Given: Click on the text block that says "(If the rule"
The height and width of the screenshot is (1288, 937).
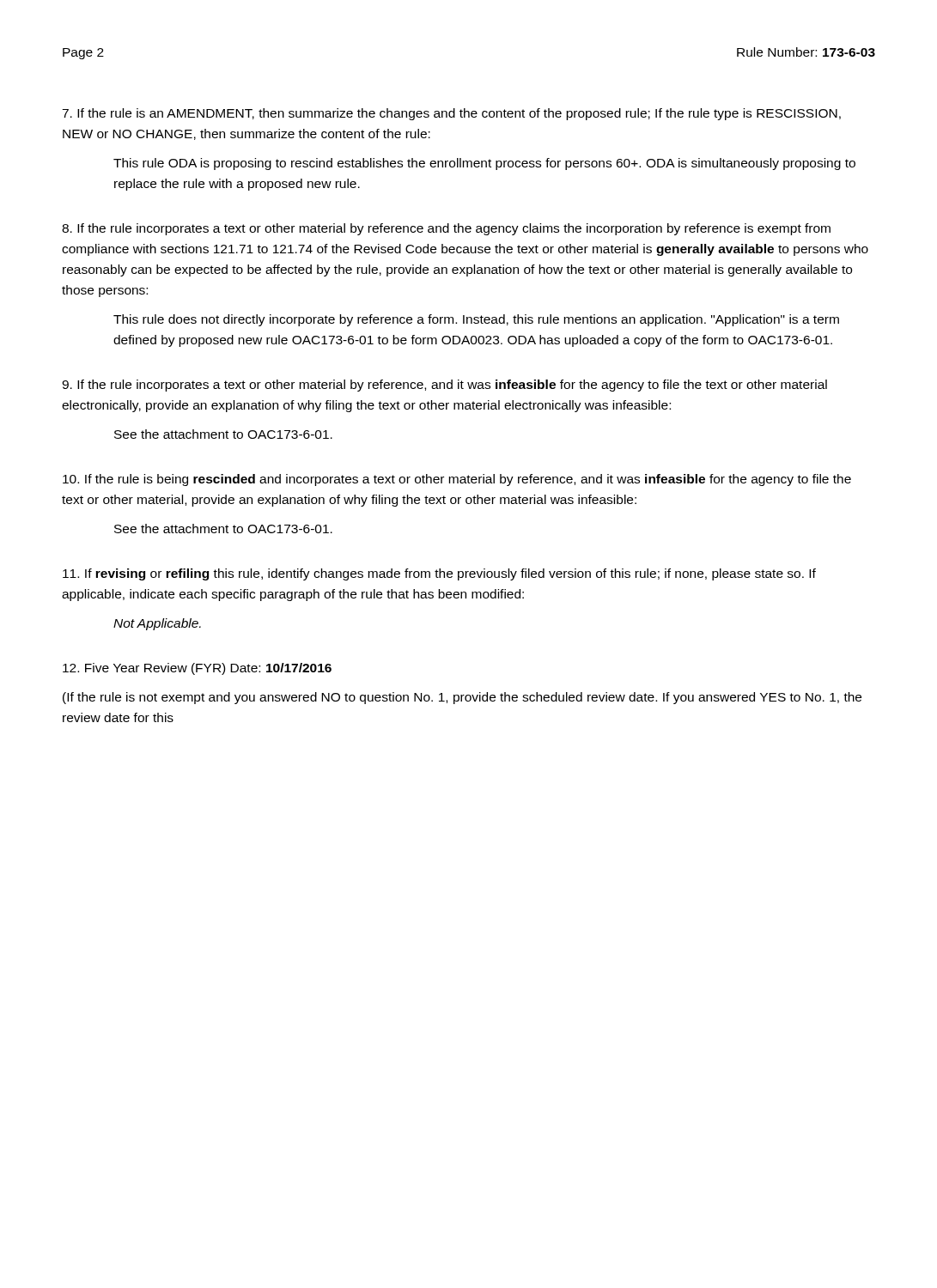Looking at the screenshot, I should point(468,708).
